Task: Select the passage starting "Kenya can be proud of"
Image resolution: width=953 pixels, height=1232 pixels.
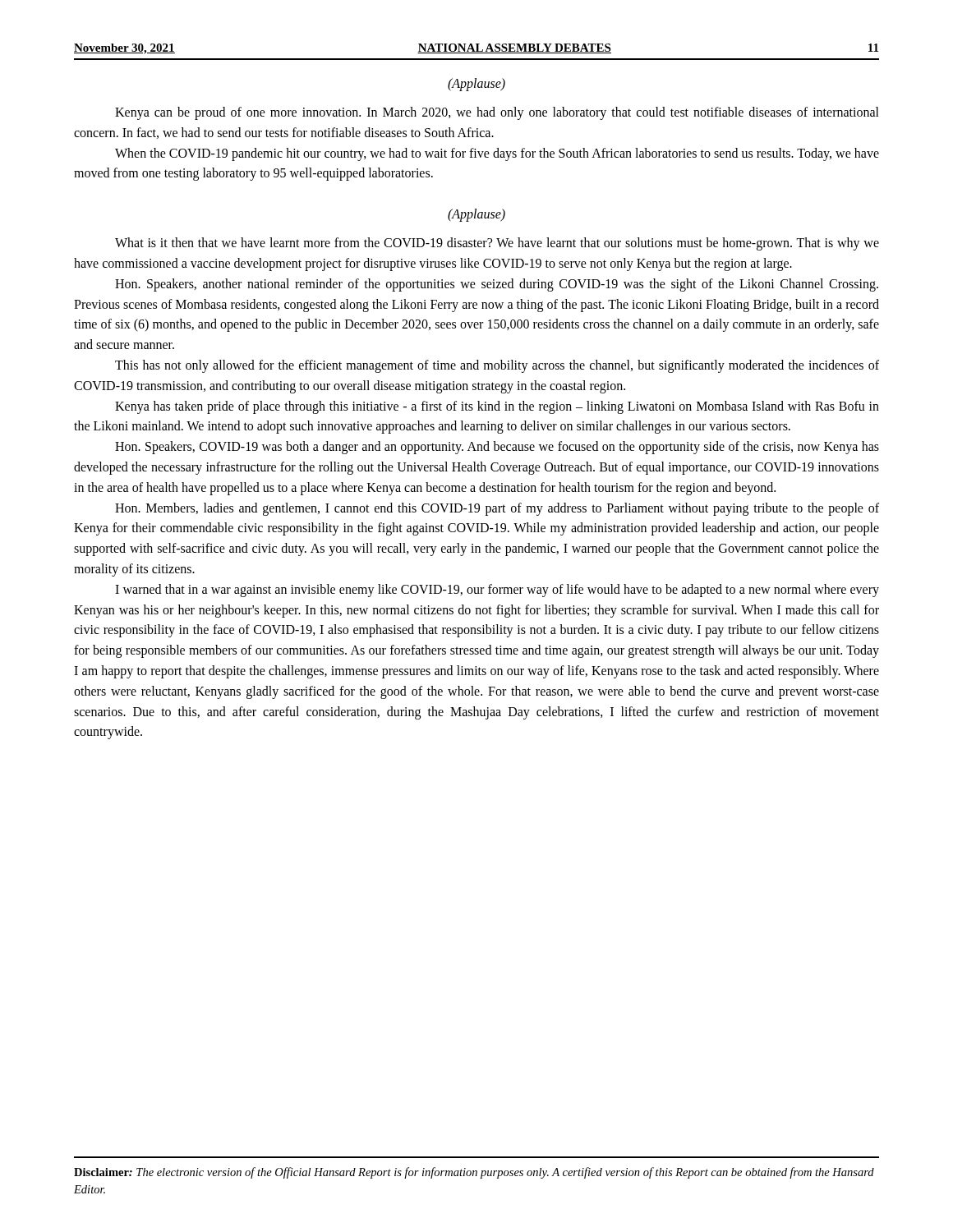Action: pyautogui.click(x=476, y=143)
